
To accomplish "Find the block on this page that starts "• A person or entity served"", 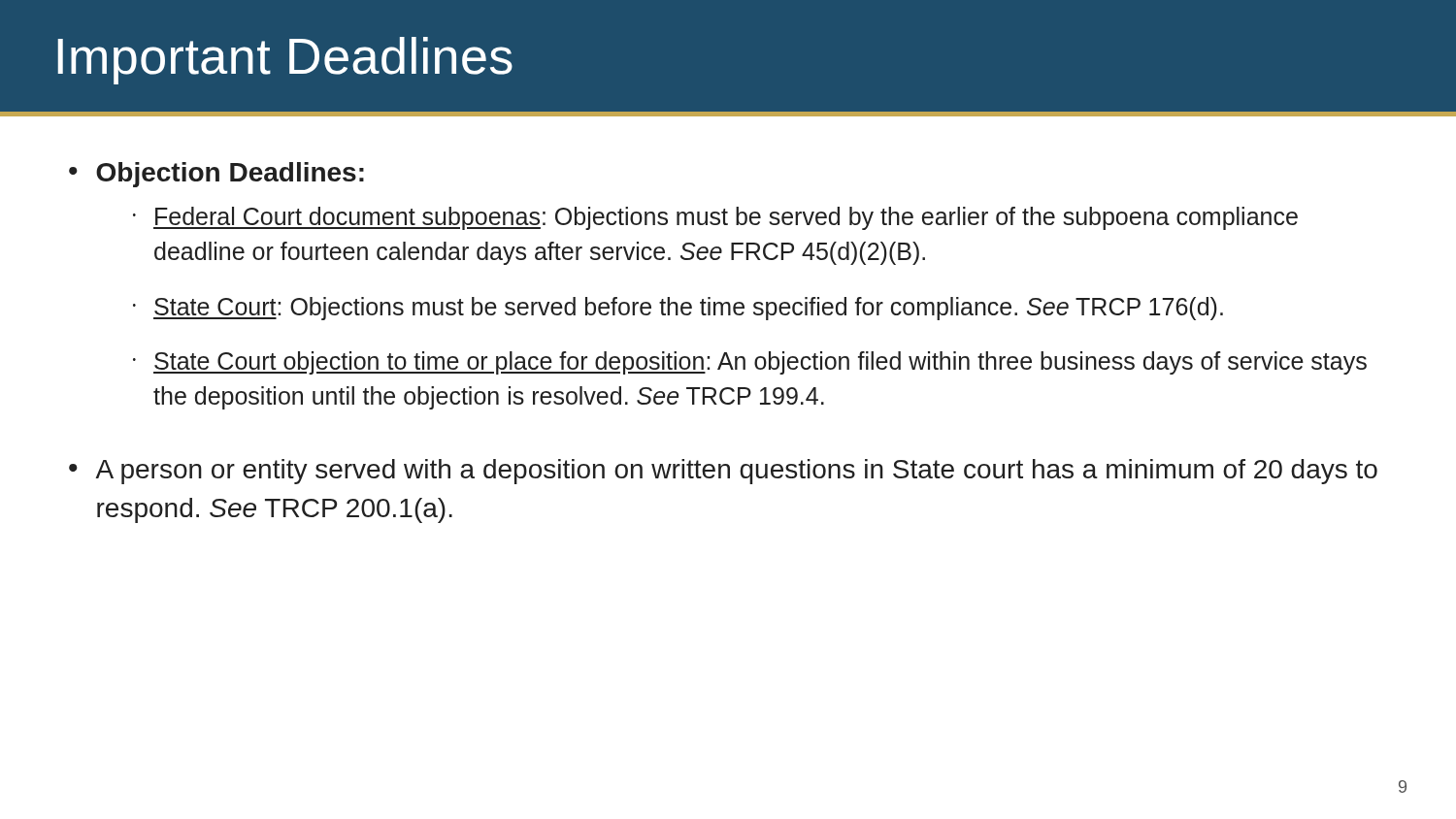I will tap(728, 489).
